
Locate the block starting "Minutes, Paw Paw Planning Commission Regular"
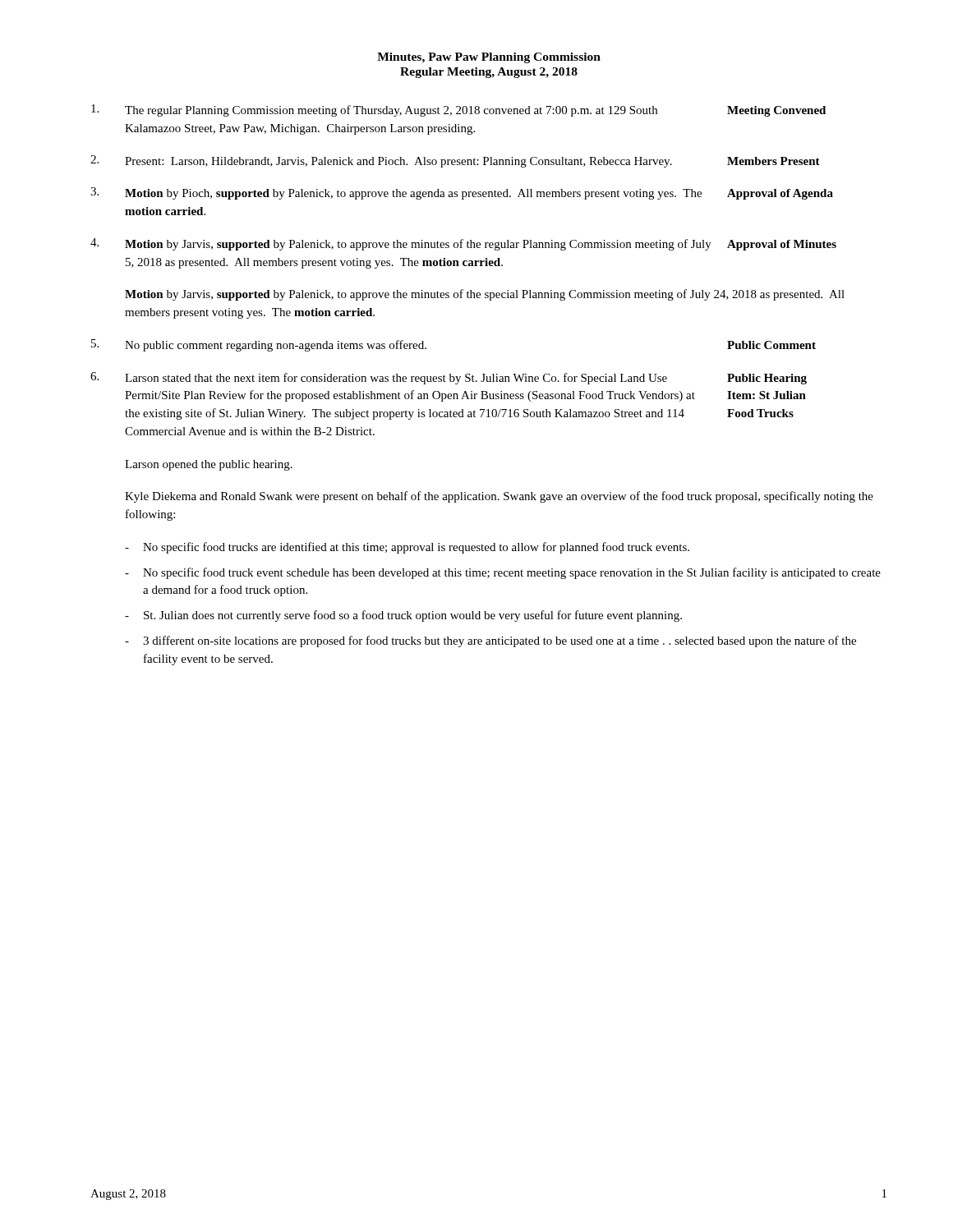pyautogui.click(x=489, y=64)
